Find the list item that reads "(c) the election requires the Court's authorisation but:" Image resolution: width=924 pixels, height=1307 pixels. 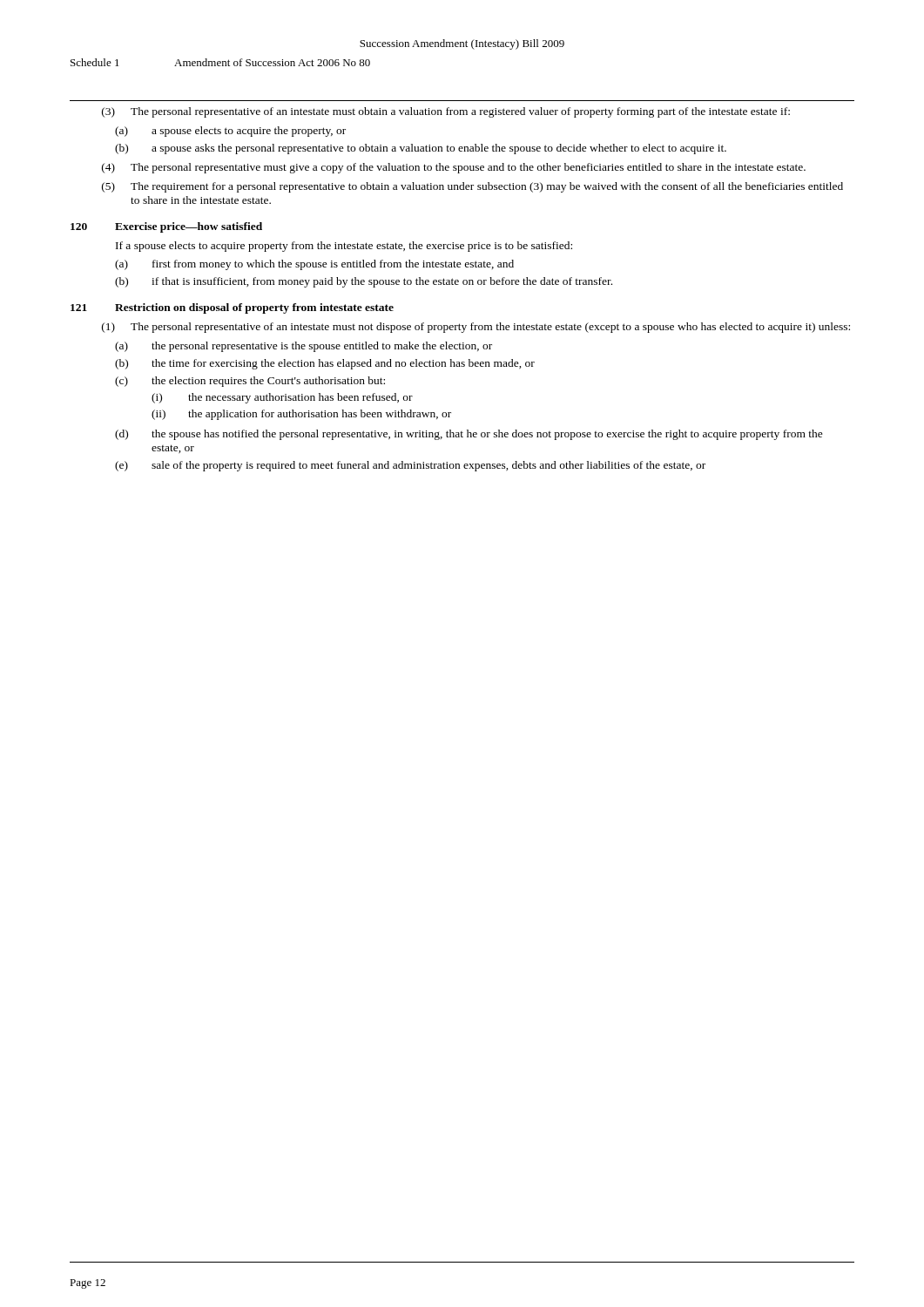[x=250, y=382]
